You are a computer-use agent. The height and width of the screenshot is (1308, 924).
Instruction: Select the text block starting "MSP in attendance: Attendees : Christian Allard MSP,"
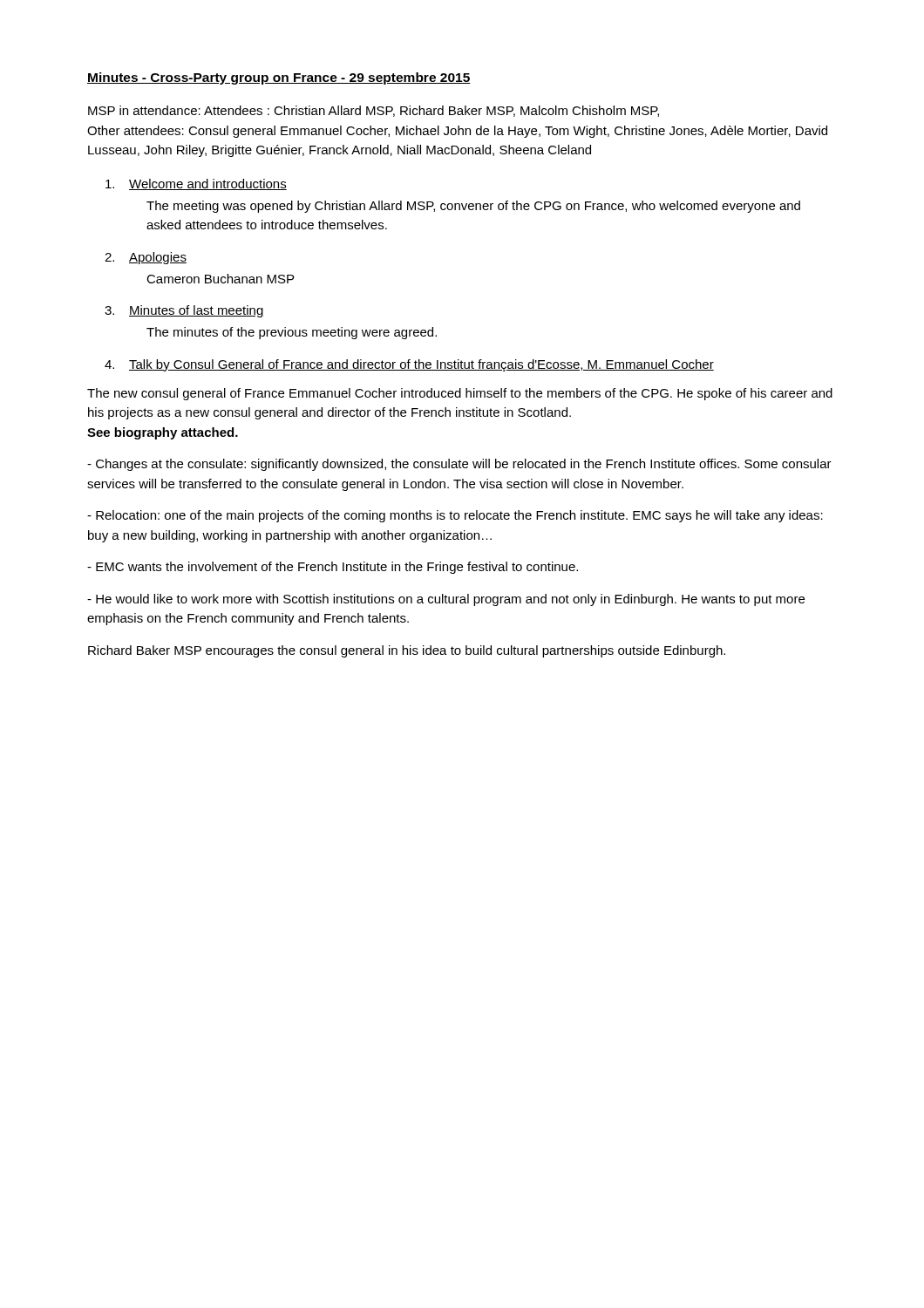tap(458, 130)
